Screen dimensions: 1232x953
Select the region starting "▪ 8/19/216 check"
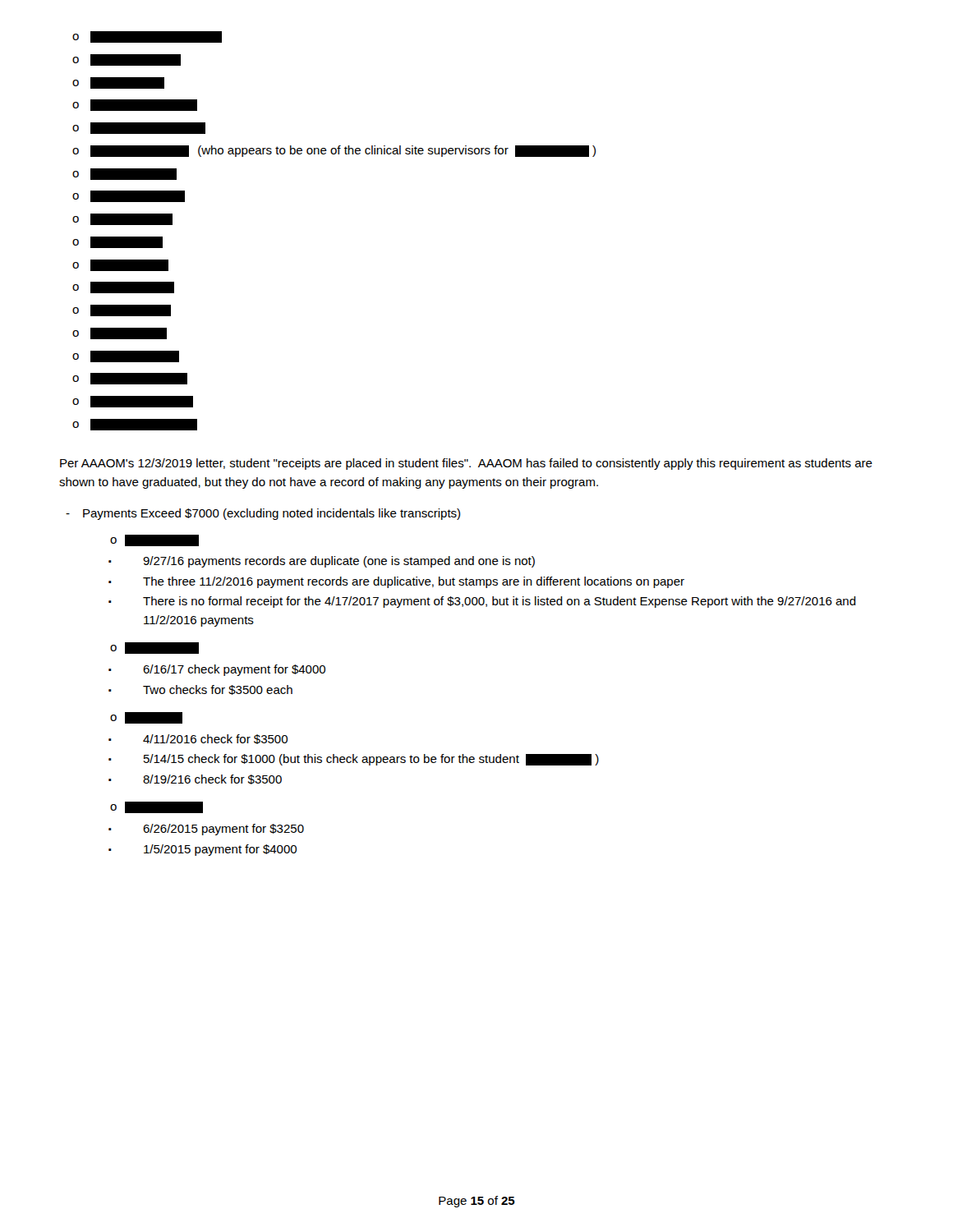click(x=195, y=779)
